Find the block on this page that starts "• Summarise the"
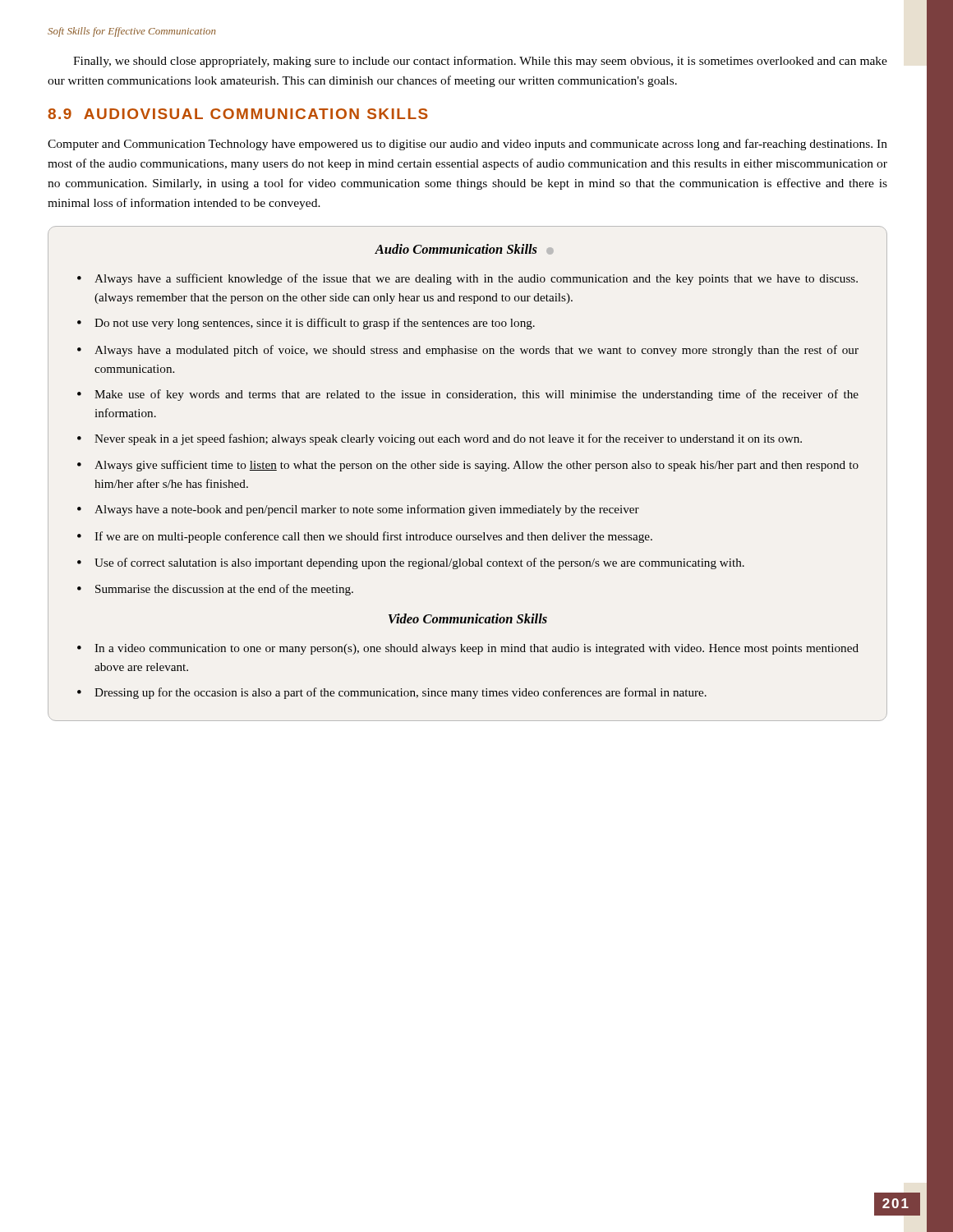The width and height of the screenshot is (953, 1232). pyautogui.click(x=215, y=589)
